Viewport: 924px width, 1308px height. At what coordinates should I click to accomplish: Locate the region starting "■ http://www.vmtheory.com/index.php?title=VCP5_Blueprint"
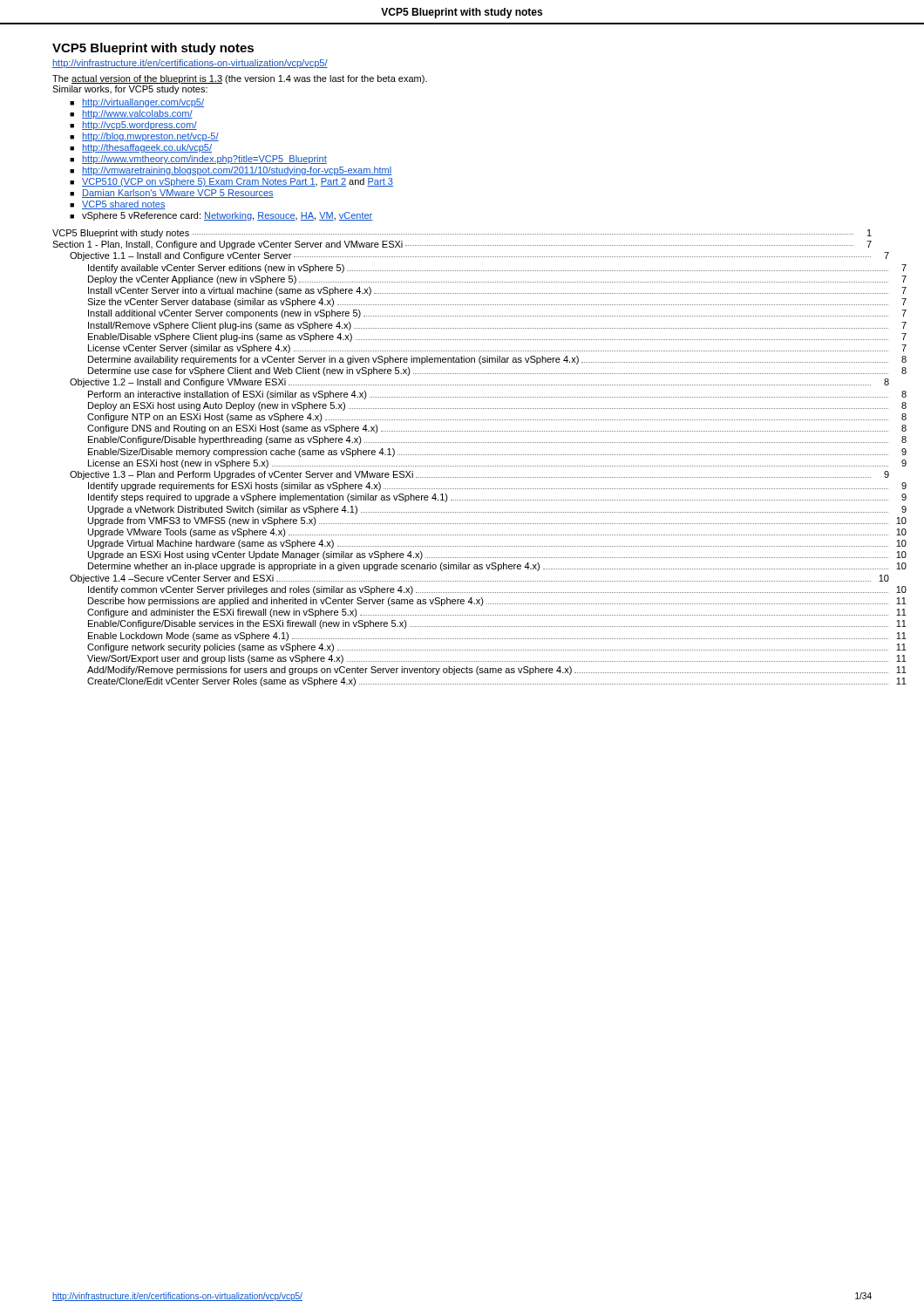coord(198,159)
